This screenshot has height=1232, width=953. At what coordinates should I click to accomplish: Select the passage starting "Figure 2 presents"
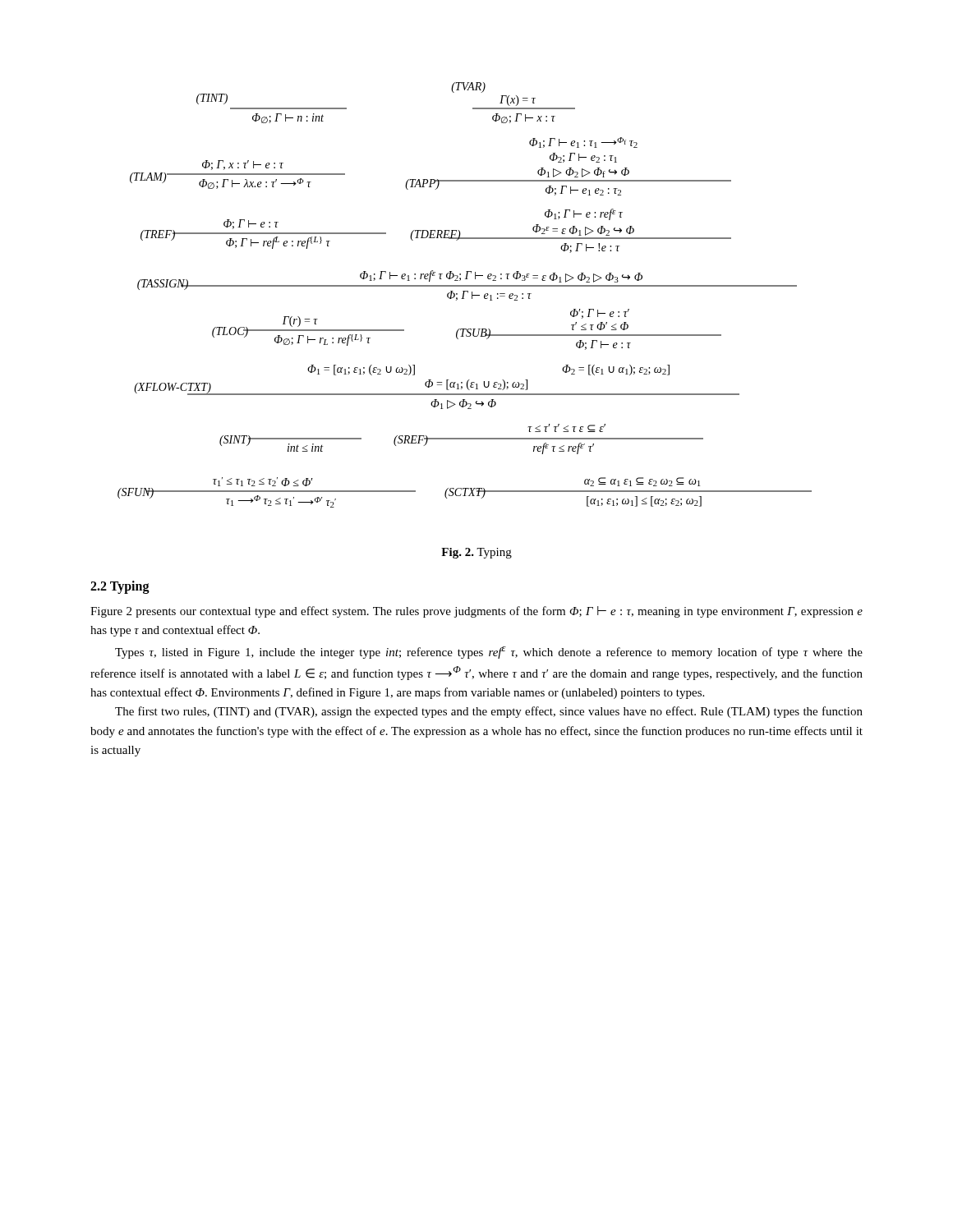tap(476, 621)
